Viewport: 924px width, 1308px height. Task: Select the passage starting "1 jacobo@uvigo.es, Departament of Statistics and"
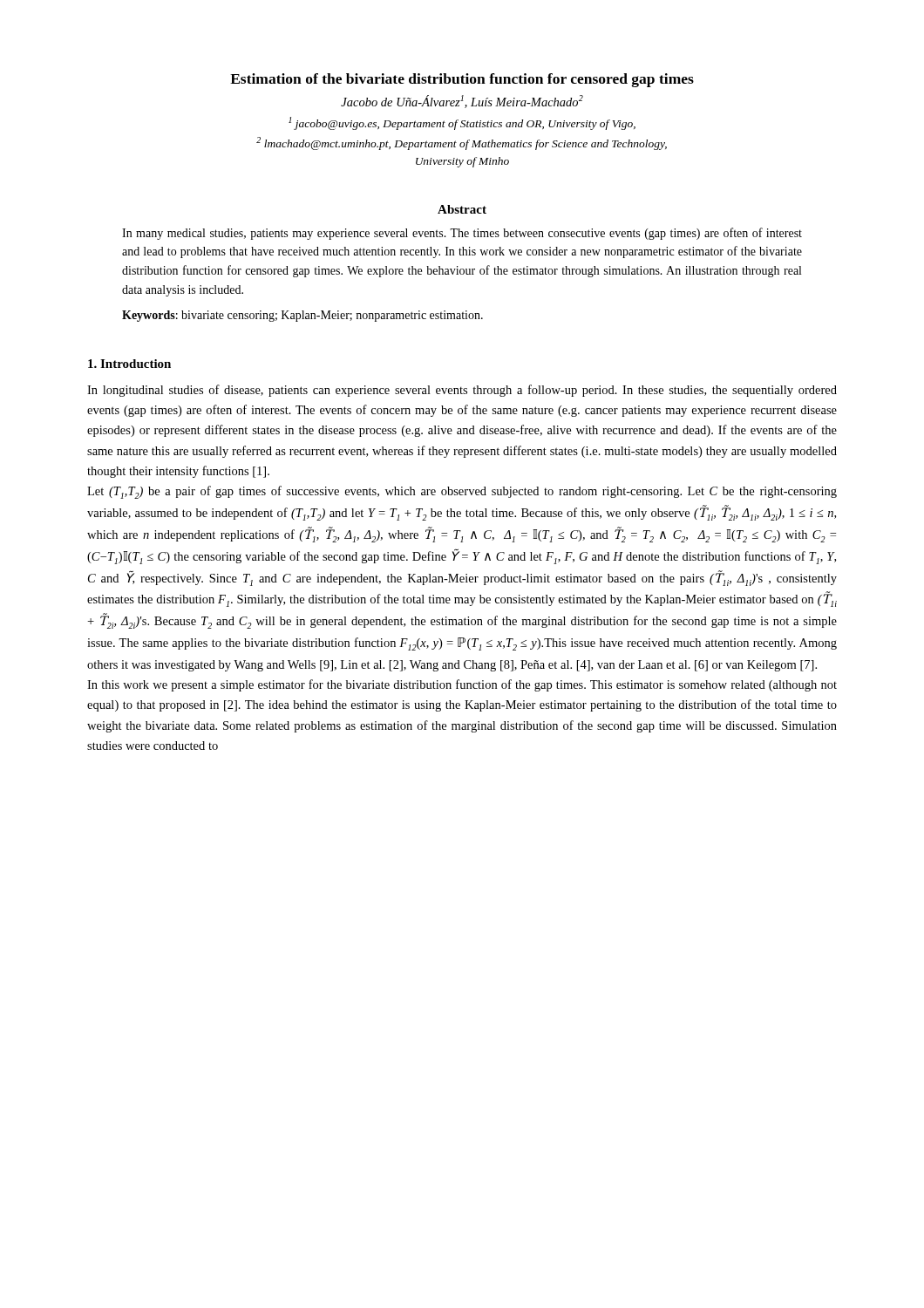(462, 142)
